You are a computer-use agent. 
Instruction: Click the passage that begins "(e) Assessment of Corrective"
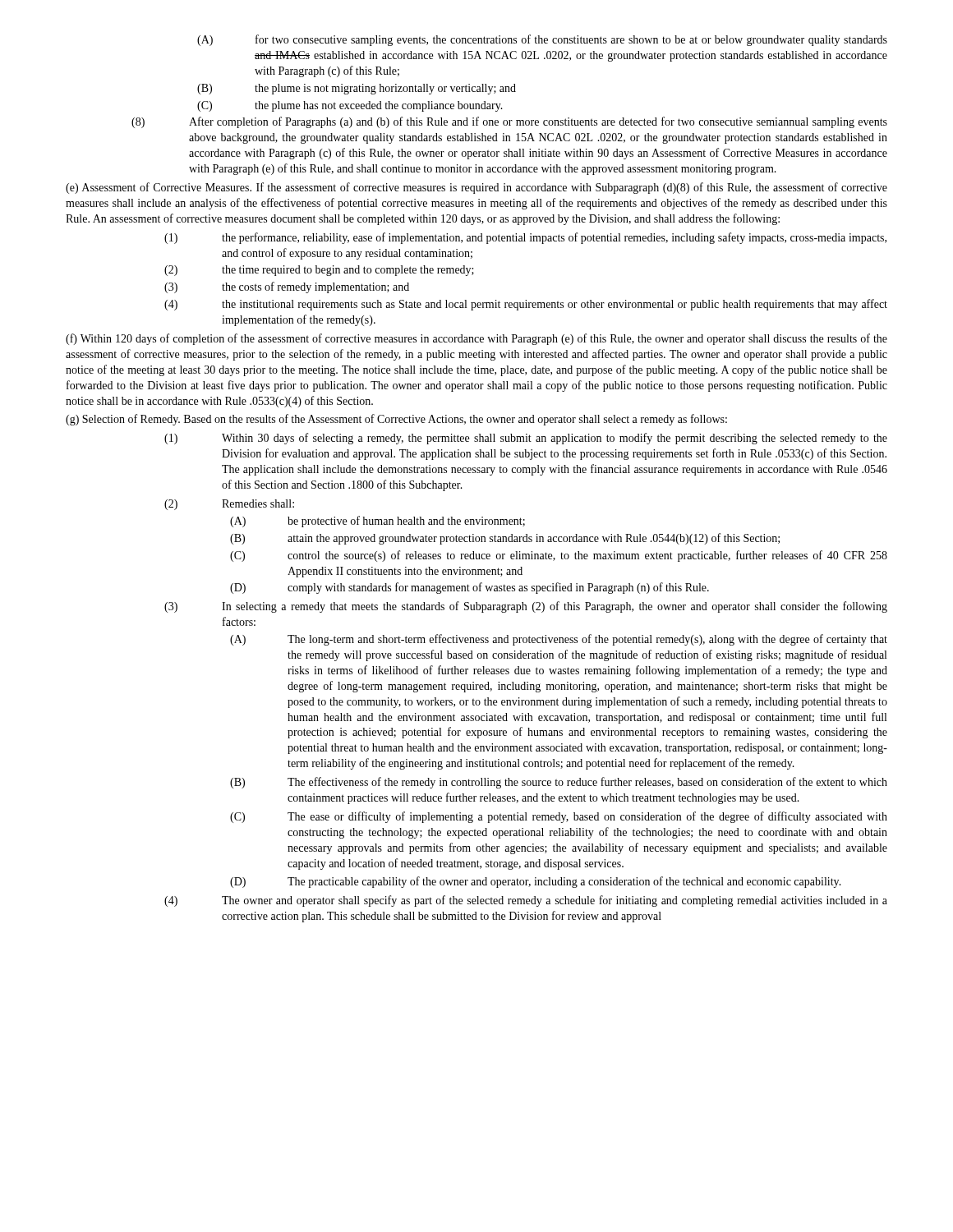[476, 203]
